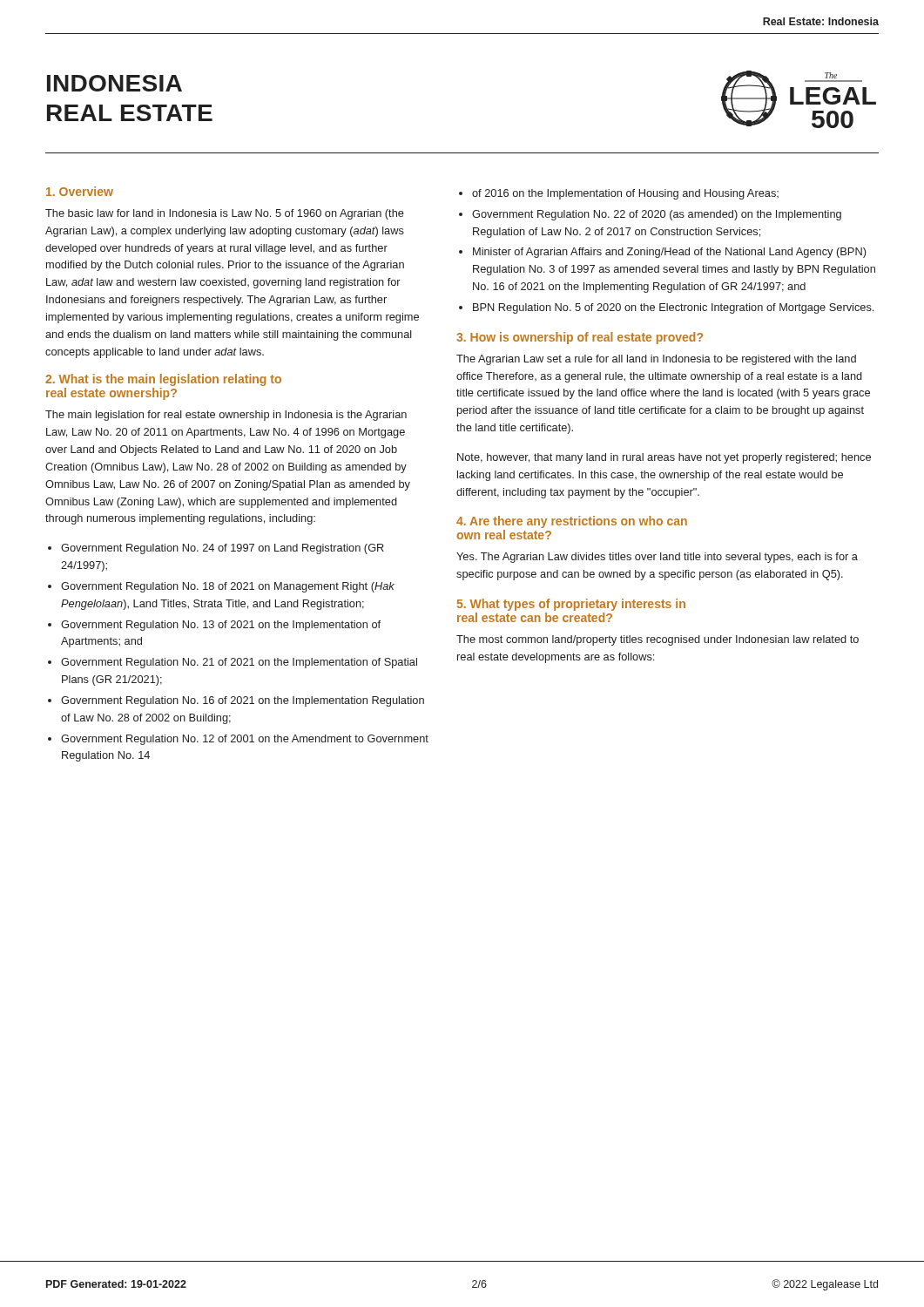Viewport: 924px width, 1307px height.
Task: Locate the logo
Action: (x=799, y=98)
